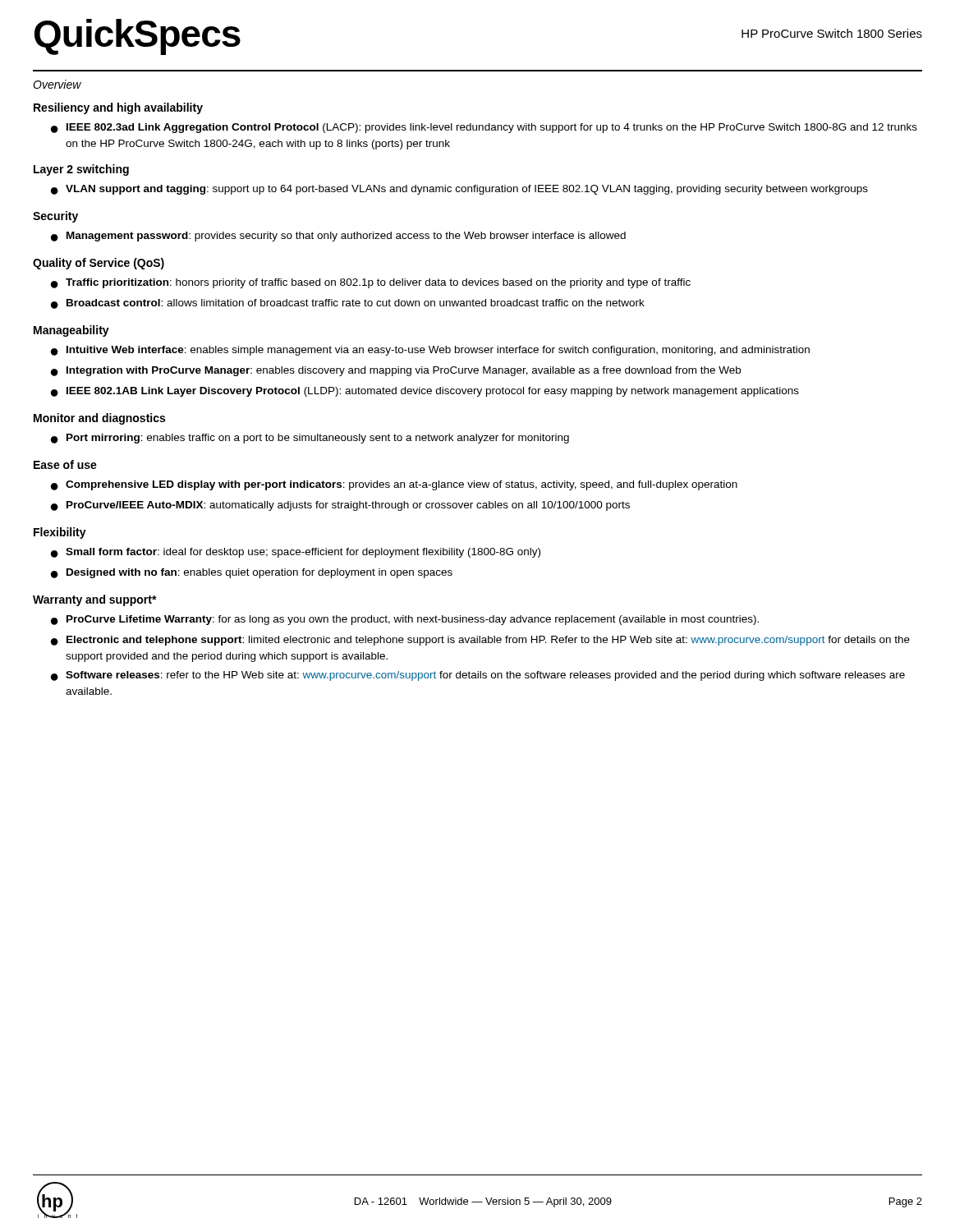This screenshot has width=955, height=1232.
Task: Where is the passage that starts "● ProCurve Lifetime Warranty:"?
Action: click(x=486, y=620)
